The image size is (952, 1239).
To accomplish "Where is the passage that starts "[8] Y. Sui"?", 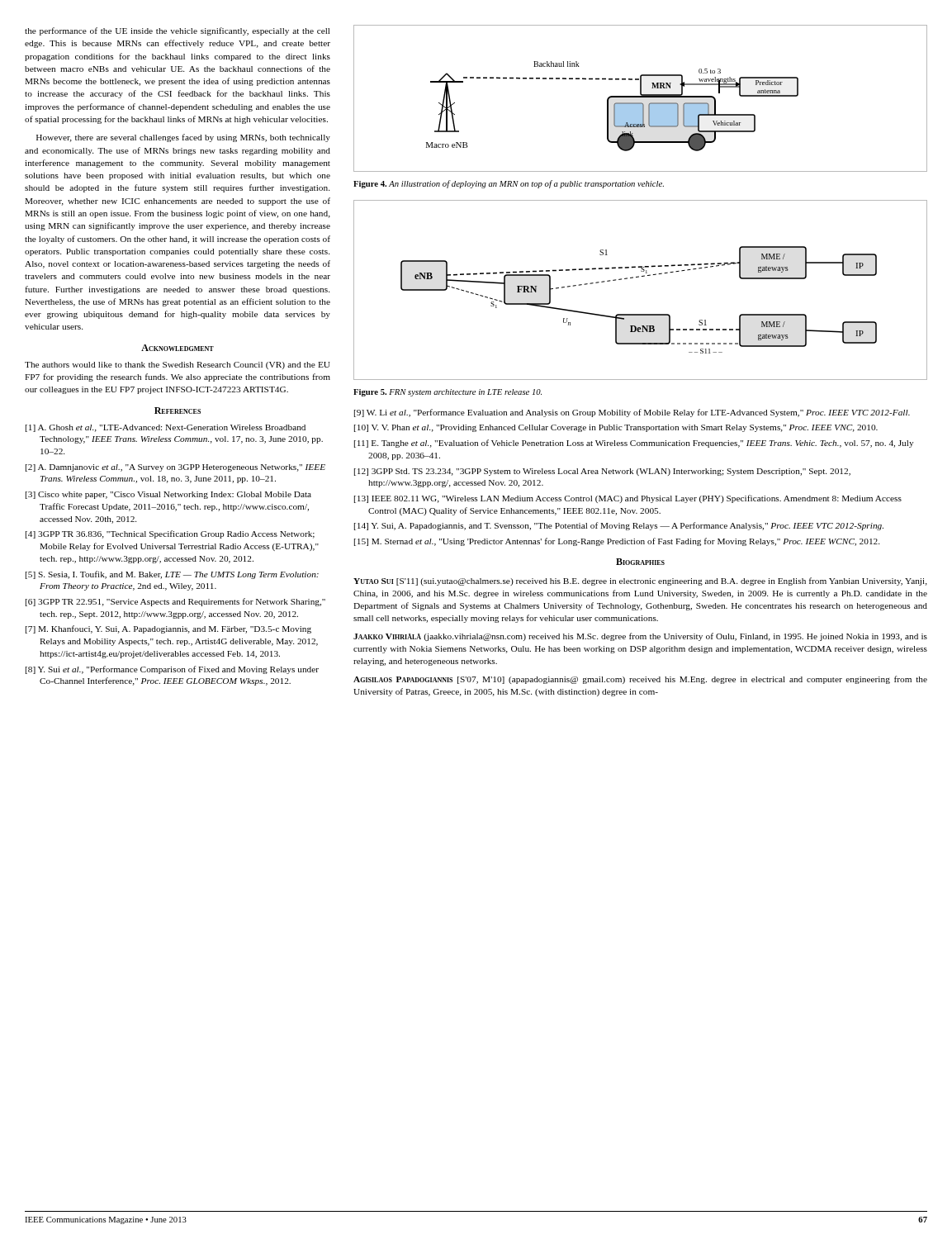I will point(172,675).
